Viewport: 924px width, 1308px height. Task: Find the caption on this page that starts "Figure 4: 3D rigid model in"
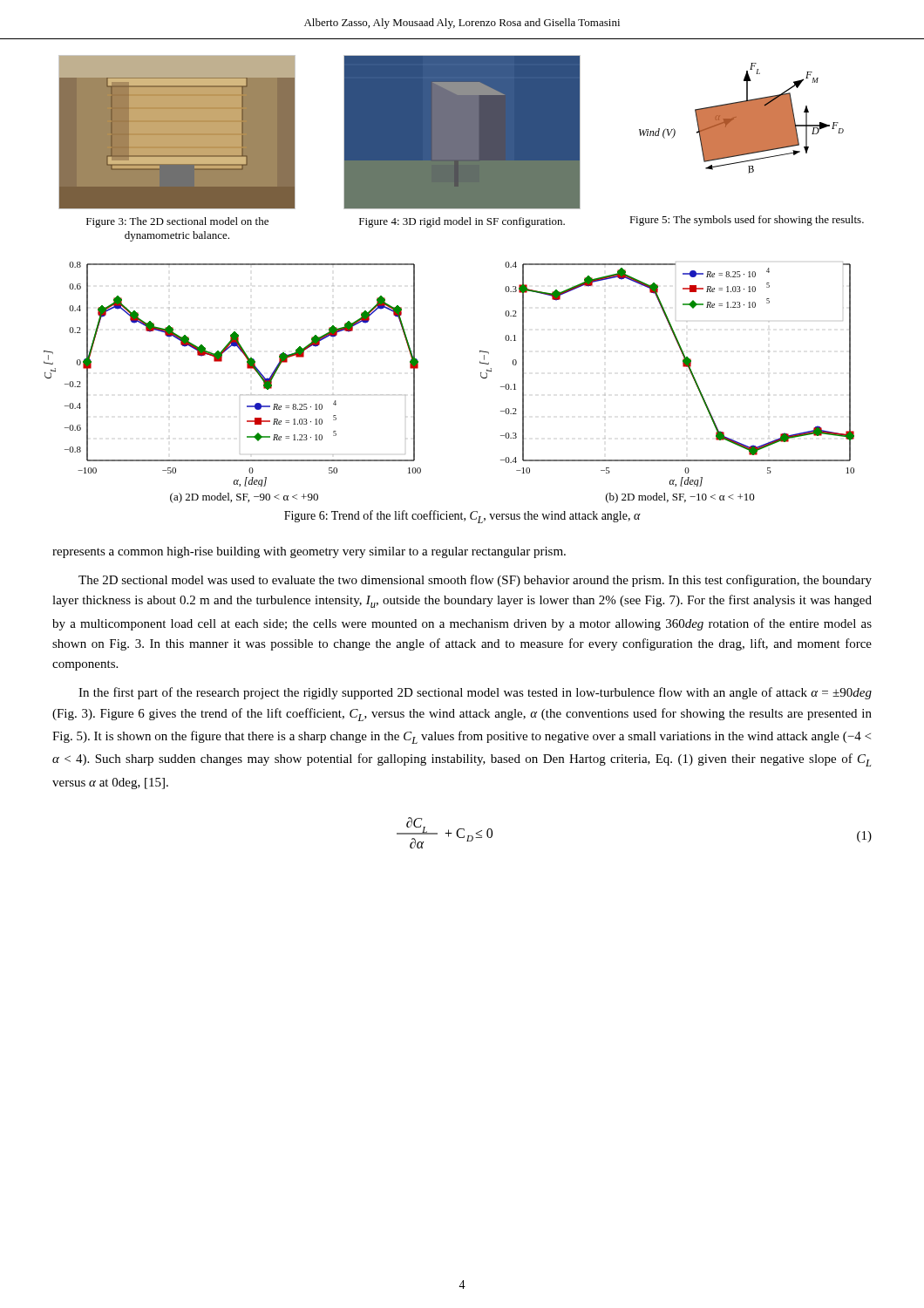pyautogui.click(x=462, y=221)
